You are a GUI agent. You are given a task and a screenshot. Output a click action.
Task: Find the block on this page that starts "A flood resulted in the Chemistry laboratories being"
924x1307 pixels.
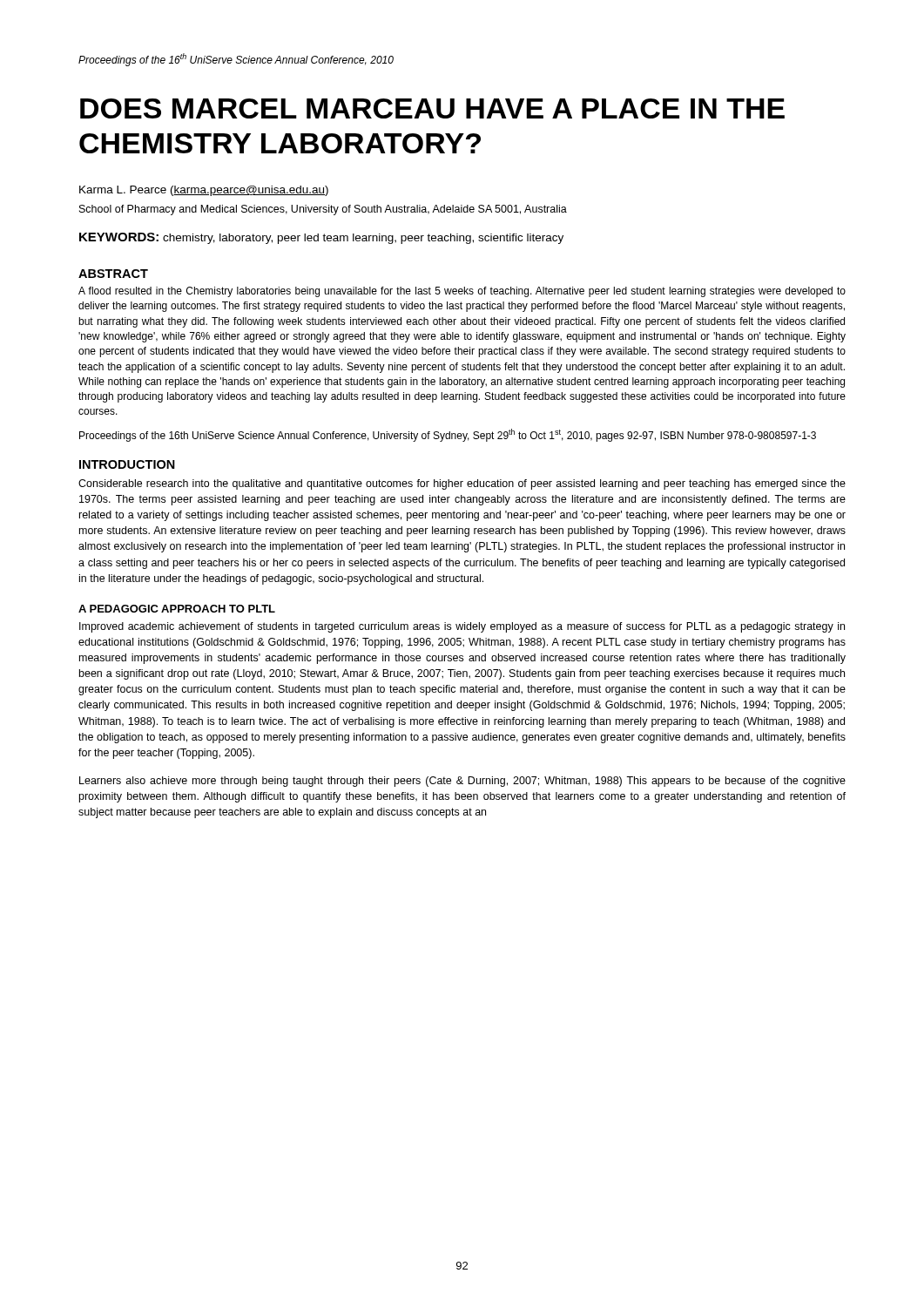coord(462,351)
